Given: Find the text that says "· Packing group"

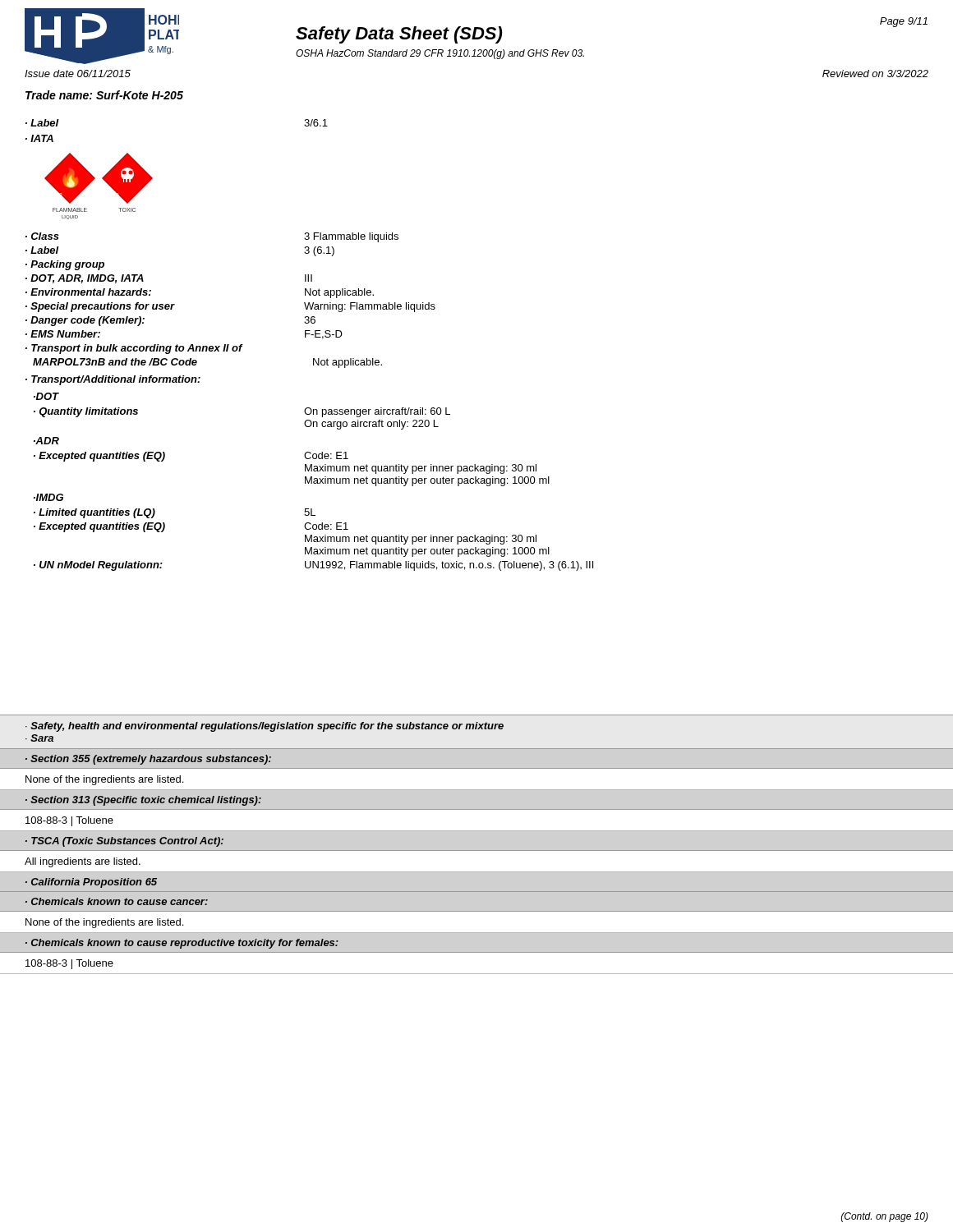Looking at the screenshot, I should coord(65,265).
